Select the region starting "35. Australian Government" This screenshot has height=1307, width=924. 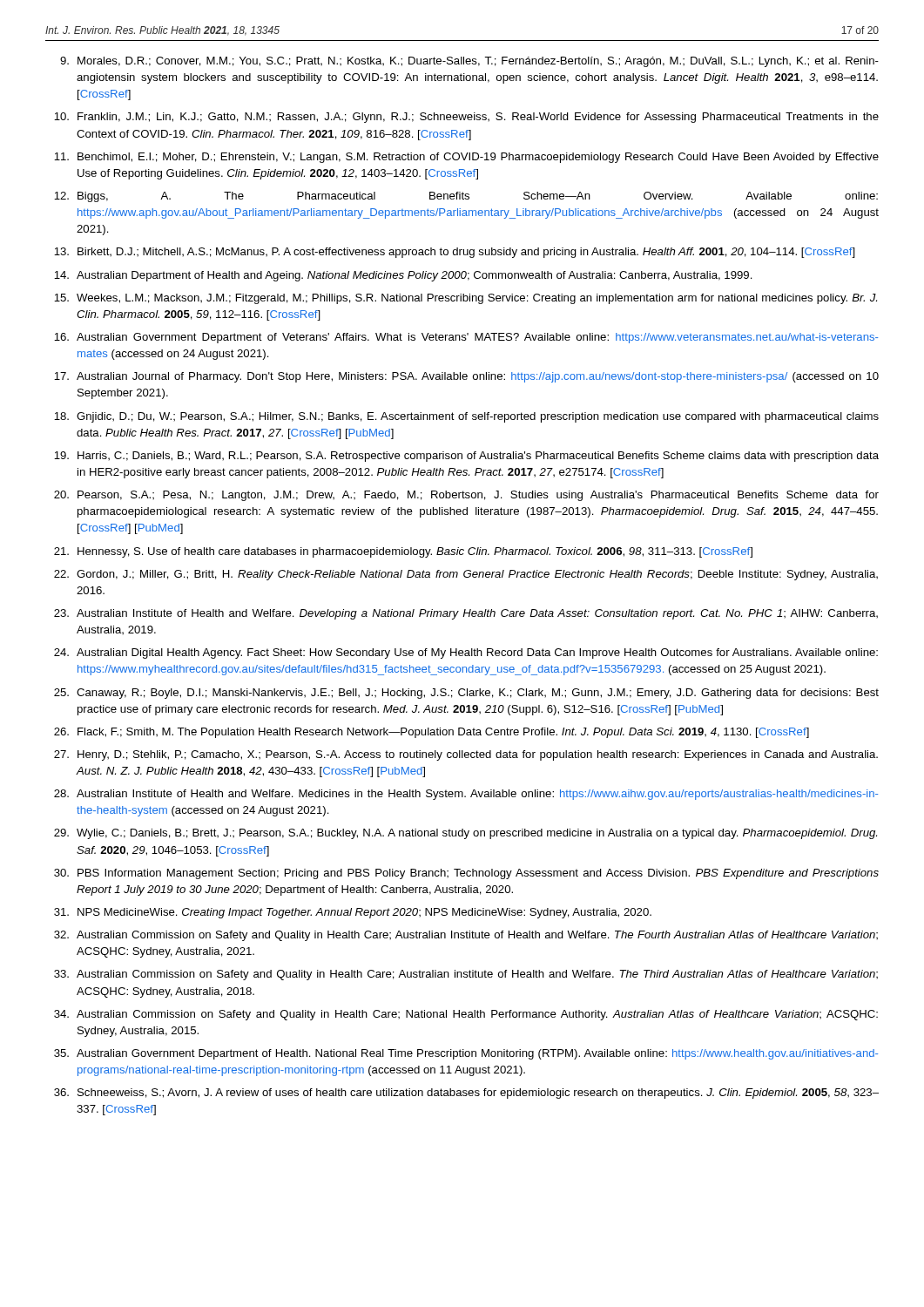pyautogui.click(x=462, y=1061)
